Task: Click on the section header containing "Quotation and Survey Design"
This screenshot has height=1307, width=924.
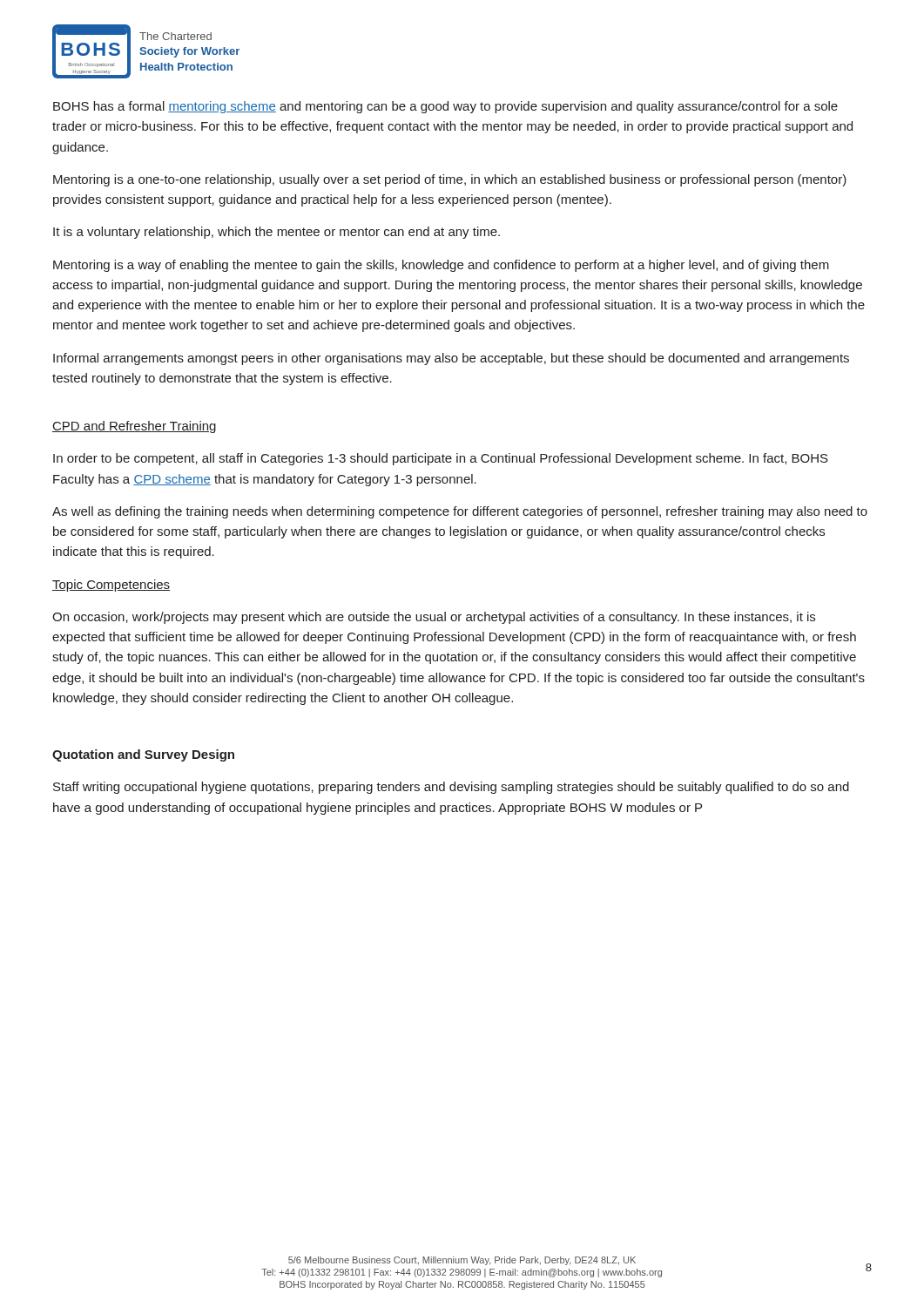Action: pos(143,755)
